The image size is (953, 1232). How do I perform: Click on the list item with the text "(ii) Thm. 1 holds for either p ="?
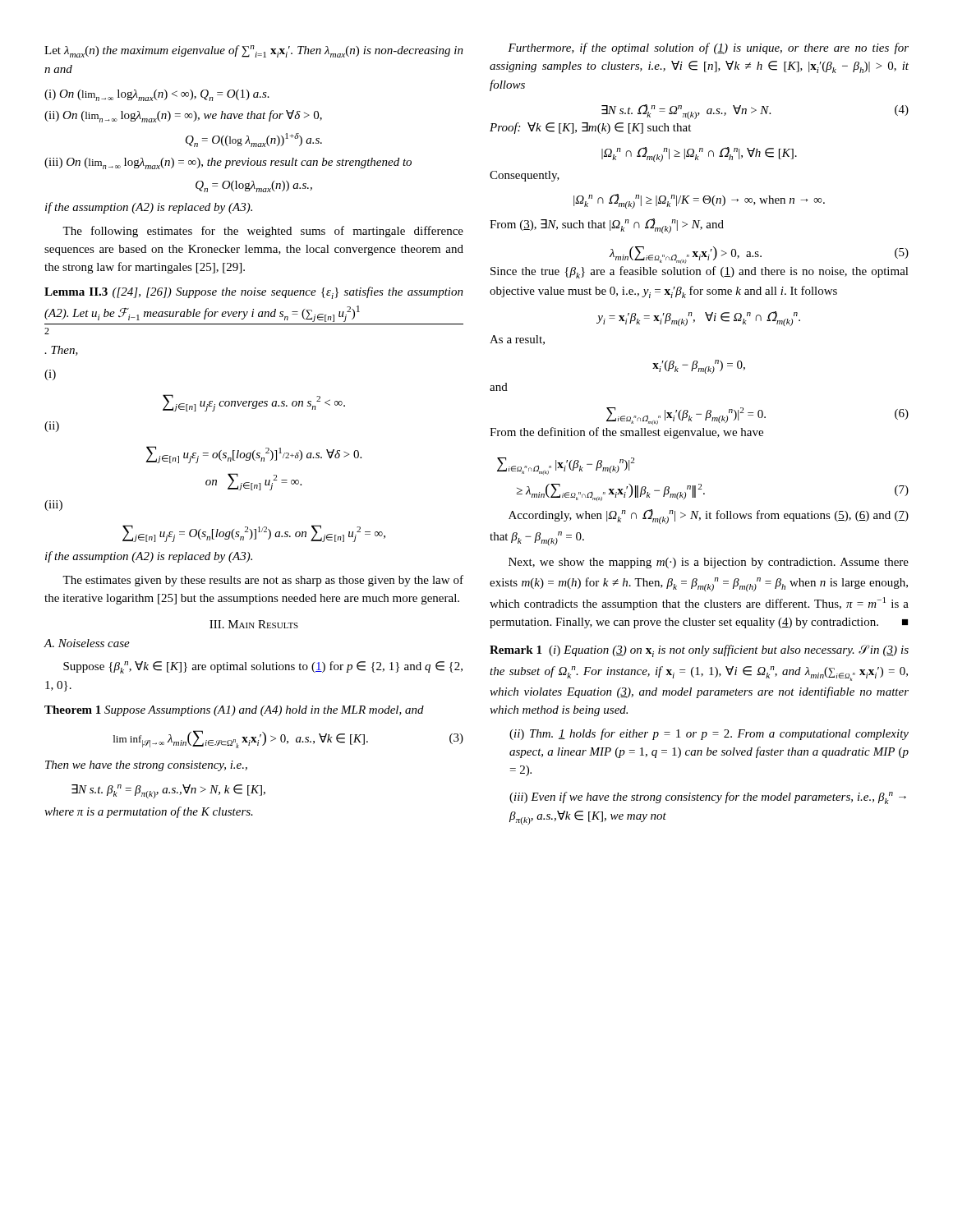coord(709,752)
